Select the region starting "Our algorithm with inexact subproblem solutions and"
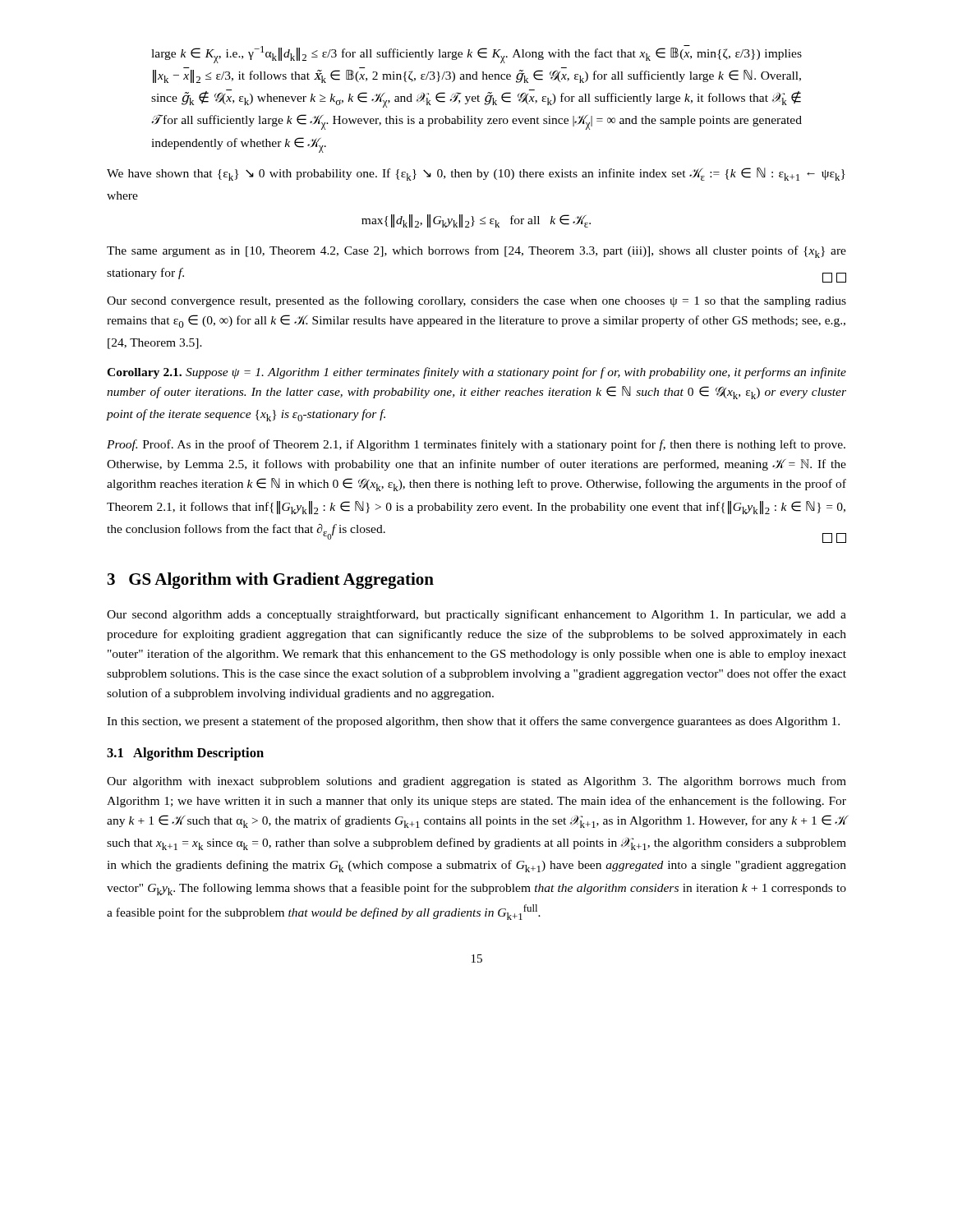Viewport: 953px width, 1232px height. pyautogui.click(x=476, y=848)
